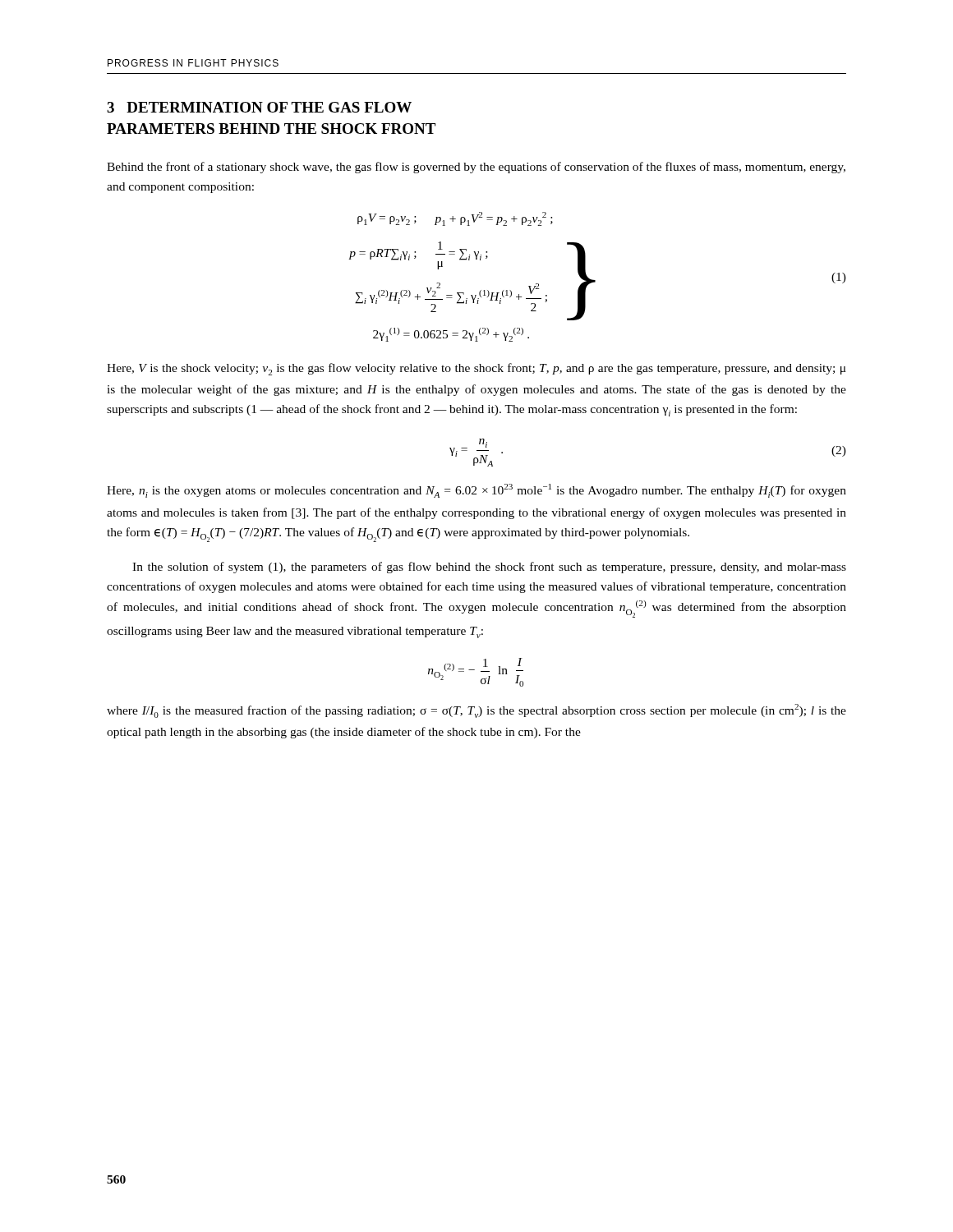Screen dimensions: 1232x953
Task: Click the section header that begins "3 DETERMINATION OF THE GAS FLOWPARAMETERS"
Action: coord(259,107)
